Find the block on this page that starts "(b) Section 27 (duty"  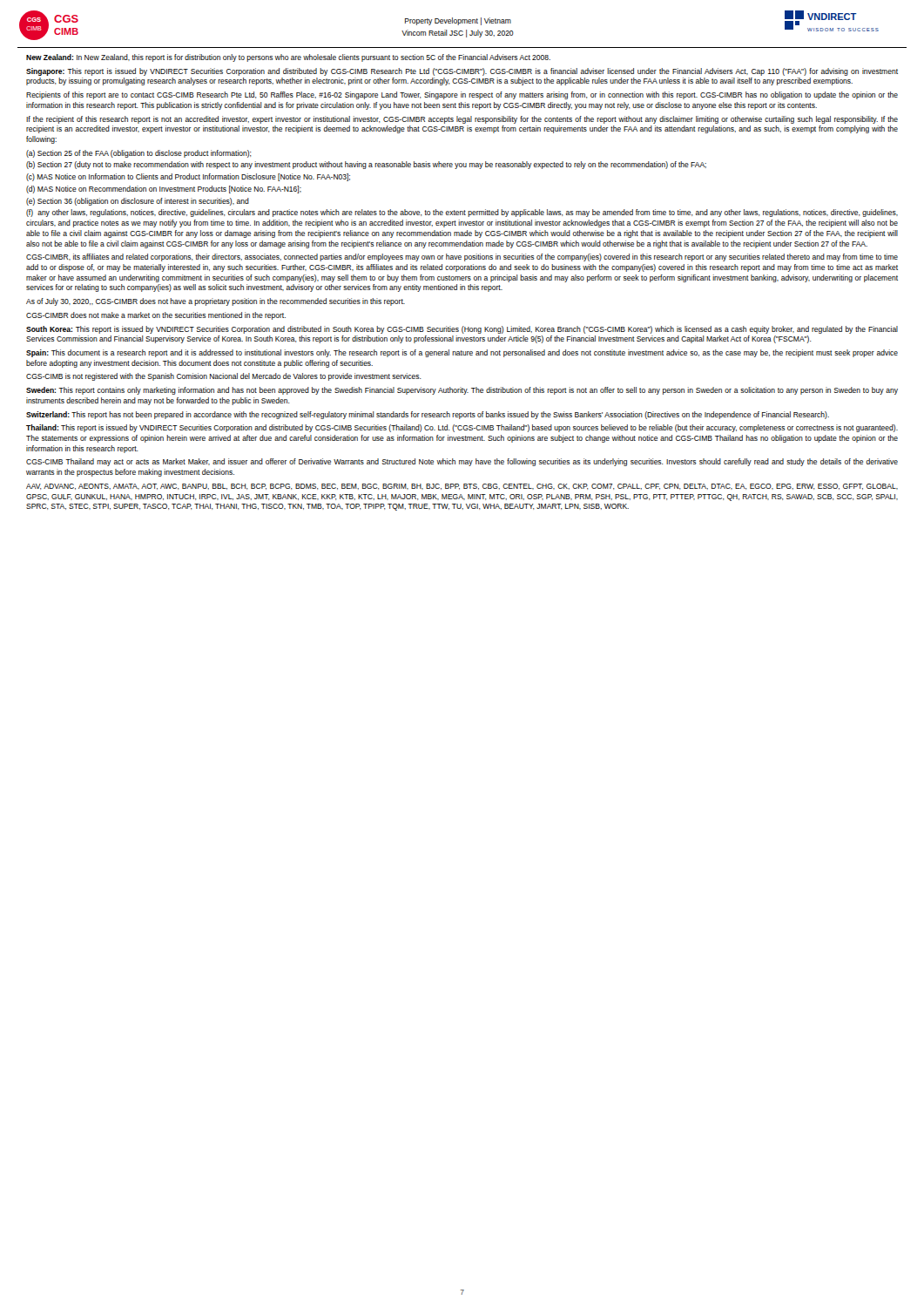[x=366, y=165]
